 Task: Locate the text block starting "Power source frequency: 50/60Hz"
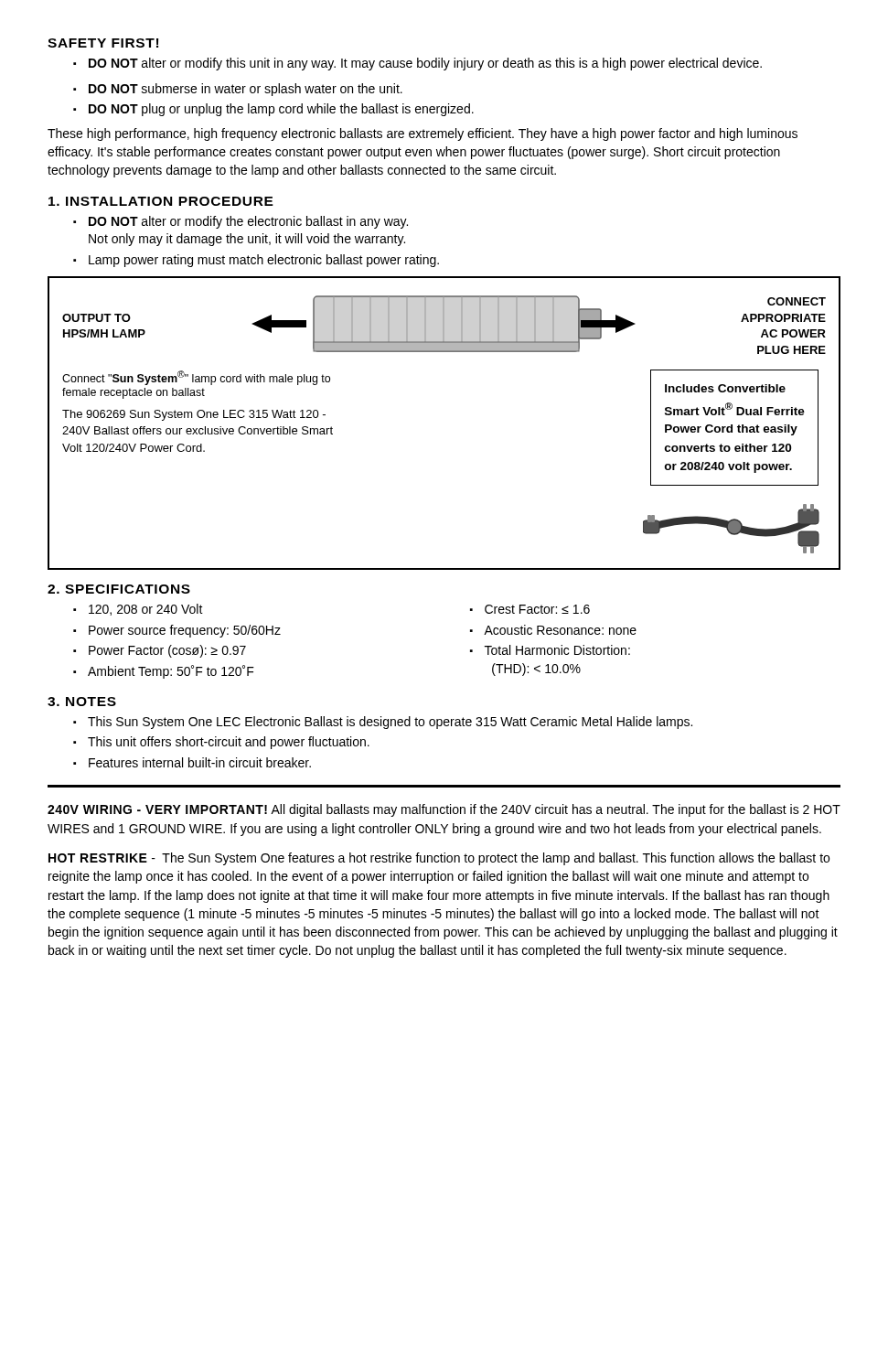(246, 631)
